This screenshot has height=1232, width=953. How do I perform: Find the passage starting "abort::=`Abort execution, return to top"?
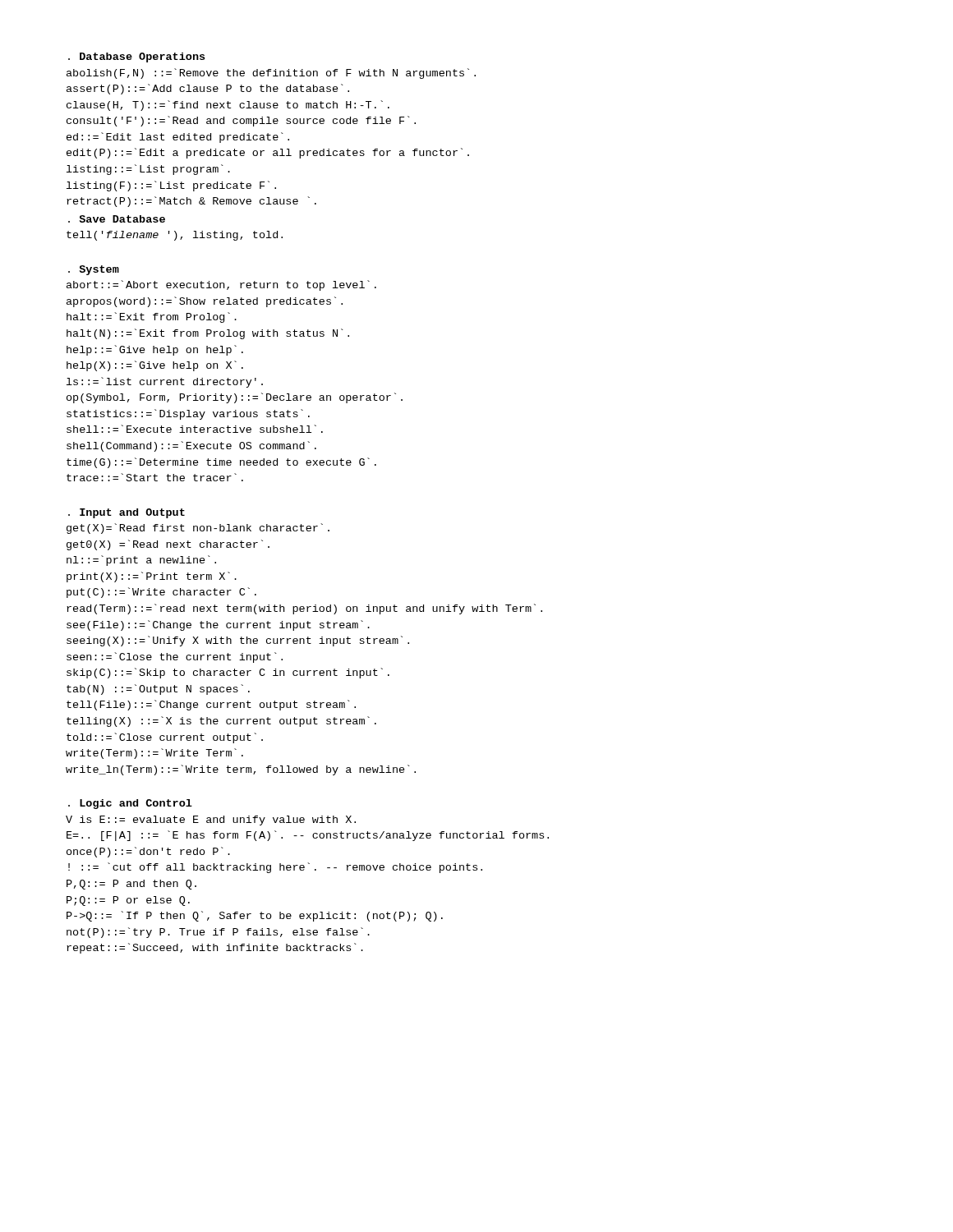tap(221, 285)
